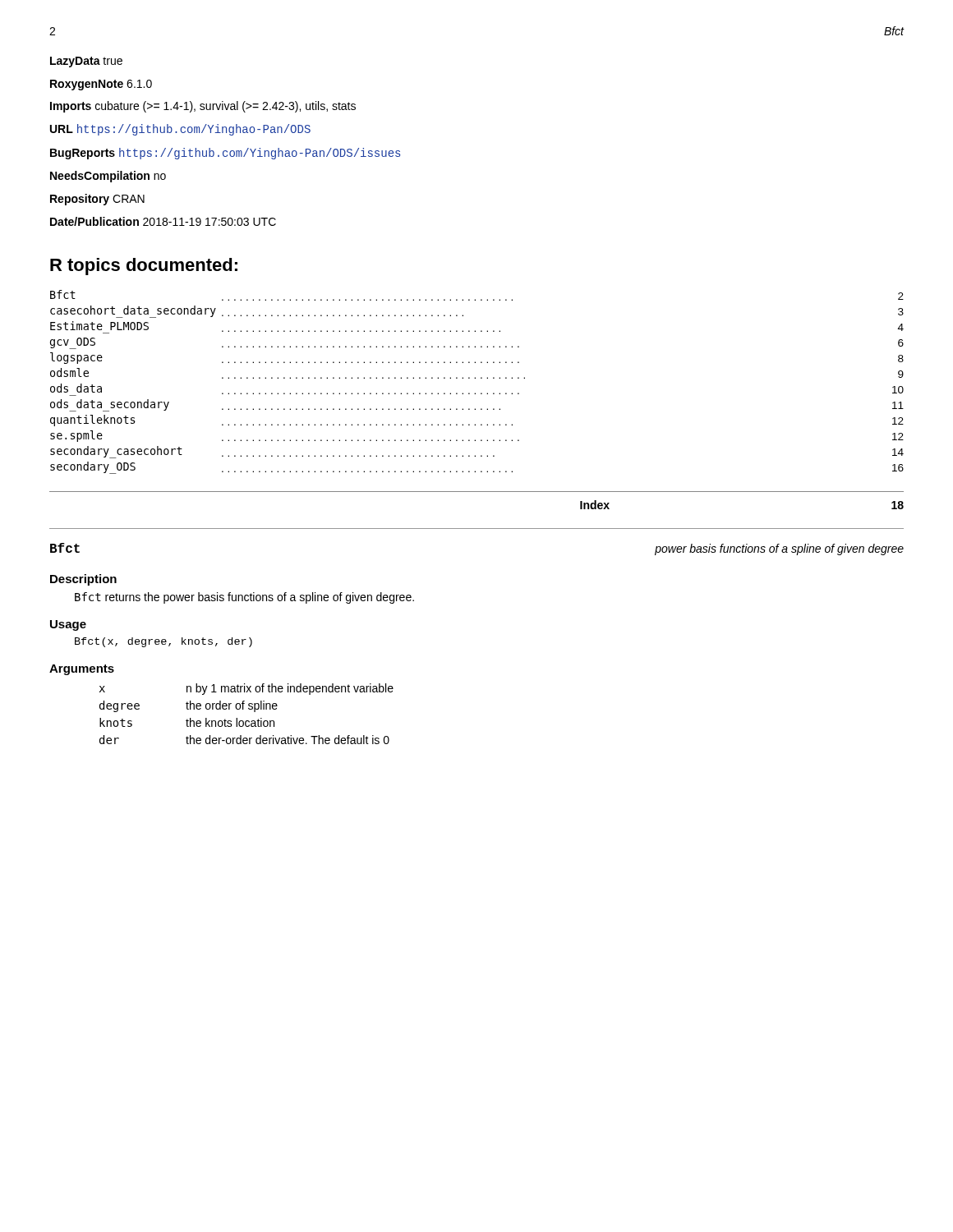This screenshot has width=953, height=1232.
Task: Locate the table with the text ". . . ."
Action: pyautogui.click(x=476, y=381)
